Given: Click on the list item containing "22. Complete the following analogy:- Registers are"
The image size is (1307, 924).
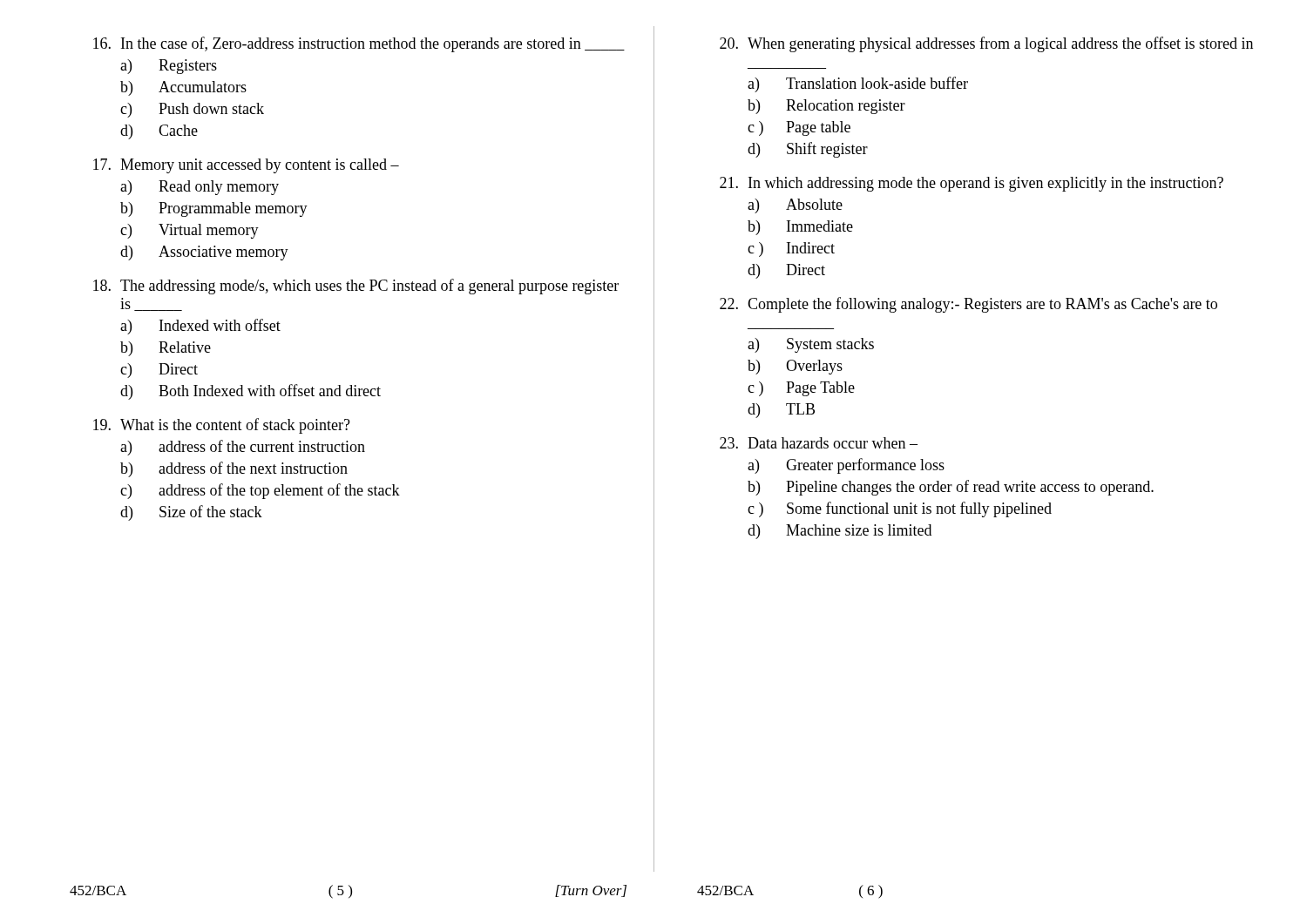Looking at the screenshot, I should coord(968,305).
